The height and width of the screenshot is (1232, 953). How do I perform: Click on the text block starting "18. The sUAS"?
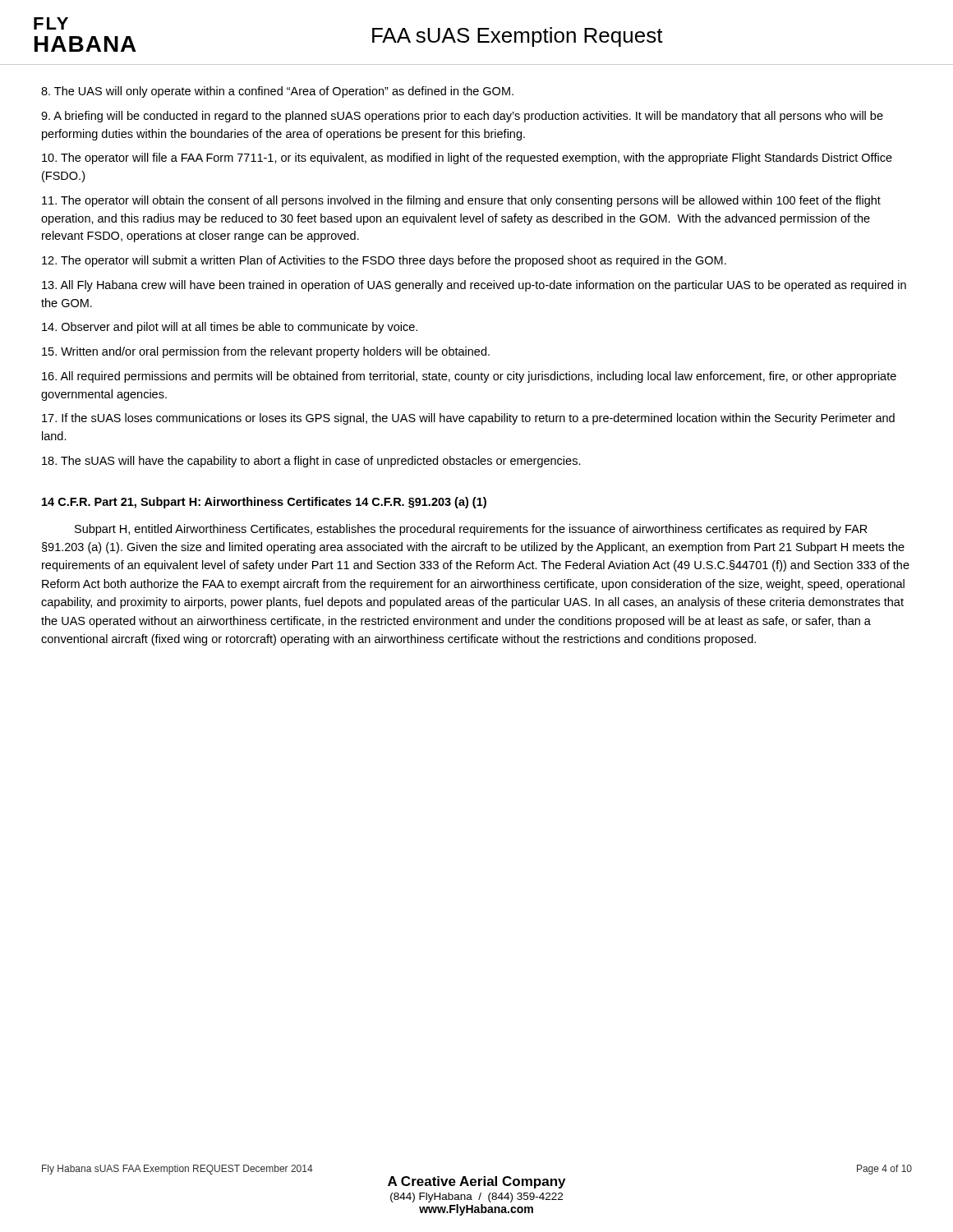coord(311,461)
